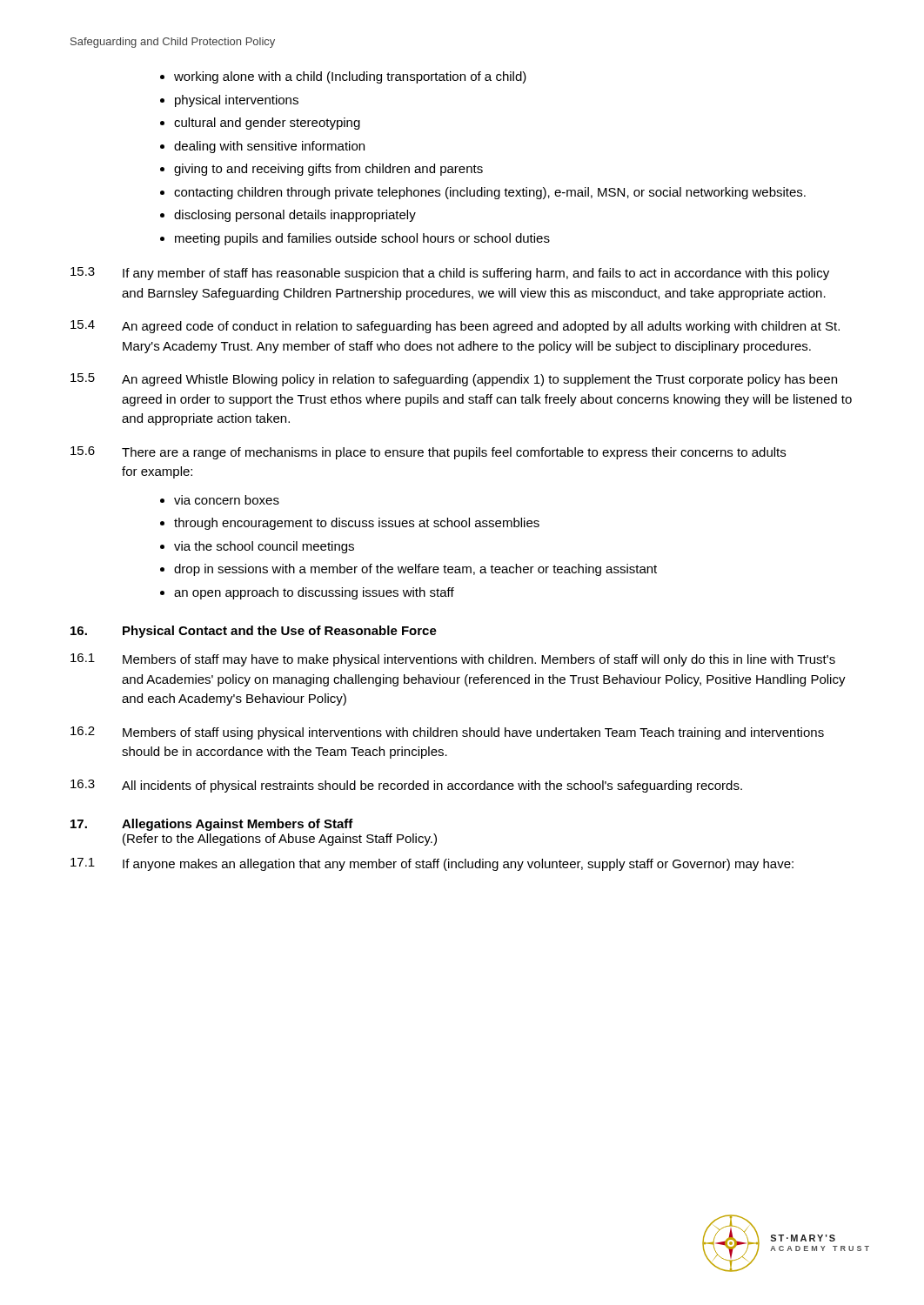
Task: Locate the list item with the text "through encouragement to discuss issues"
Action: (514, 523)
